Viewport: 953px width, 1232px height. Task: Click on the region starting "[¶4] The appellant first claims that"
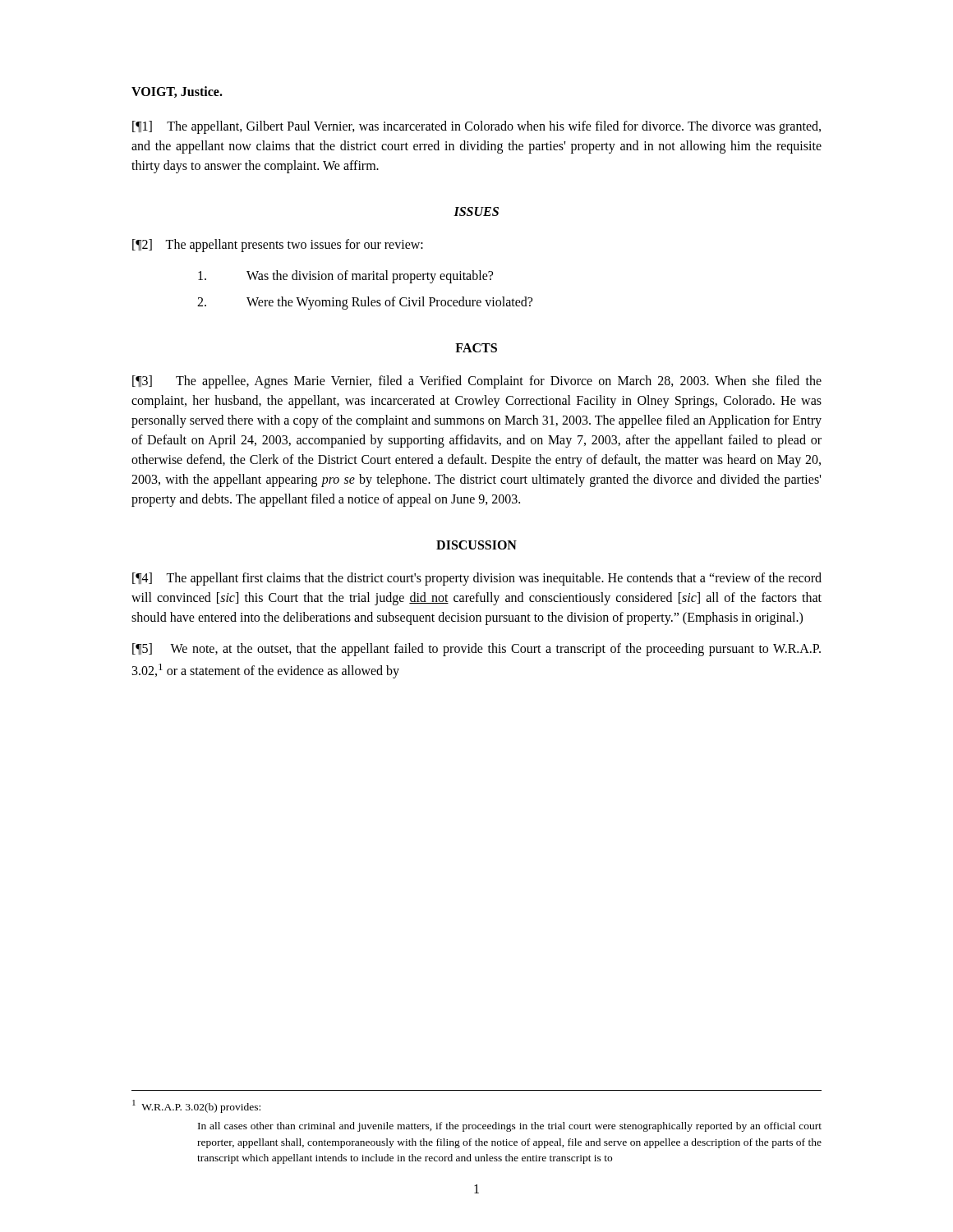[x=476, y=598]
